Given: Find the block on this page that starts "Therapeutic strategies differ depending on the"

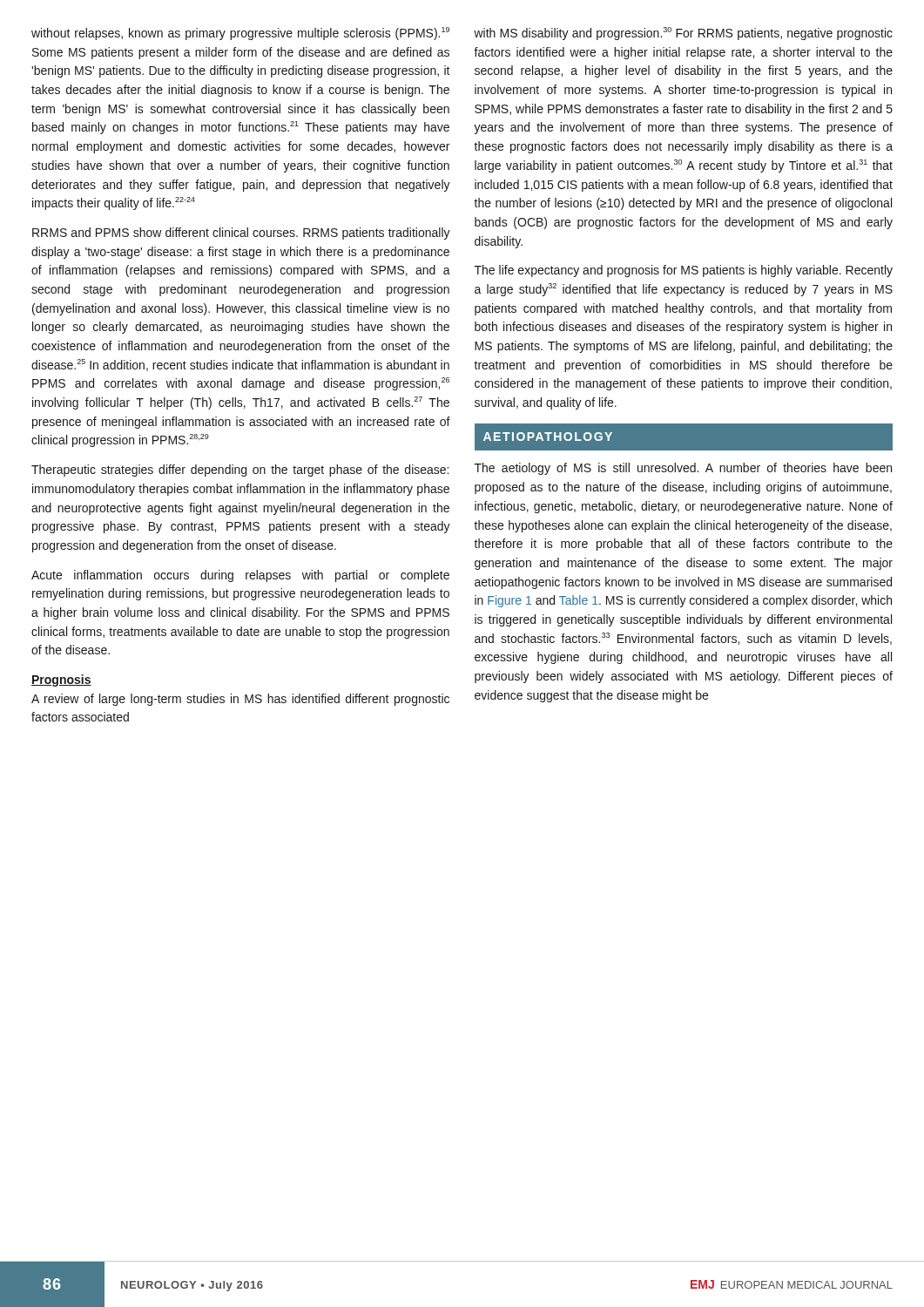Looking at the screenshot, I should pyautogui.click(x=241, y=508).
